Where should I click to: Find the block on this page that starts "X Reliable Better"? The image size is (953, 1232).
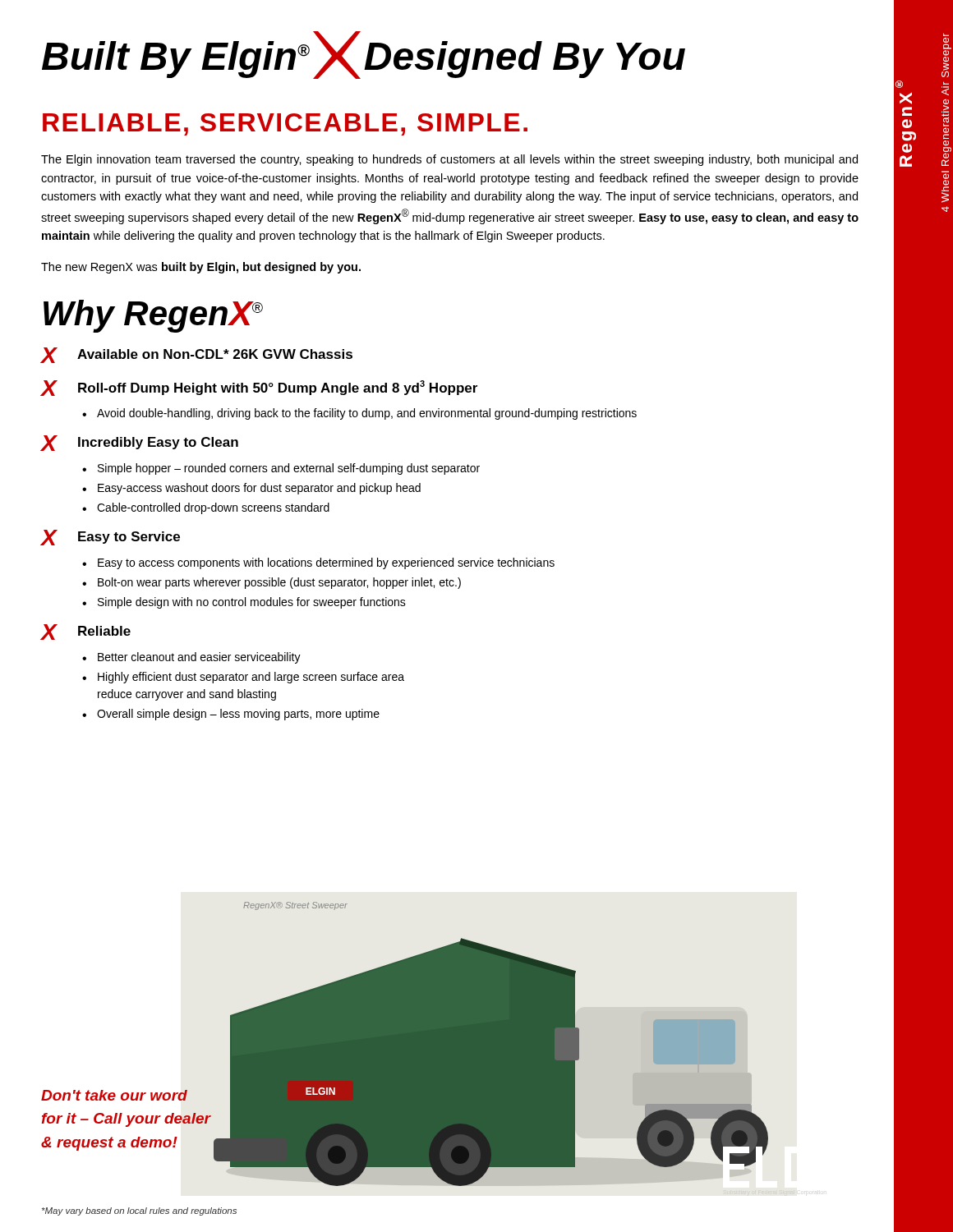pos(85,632)
